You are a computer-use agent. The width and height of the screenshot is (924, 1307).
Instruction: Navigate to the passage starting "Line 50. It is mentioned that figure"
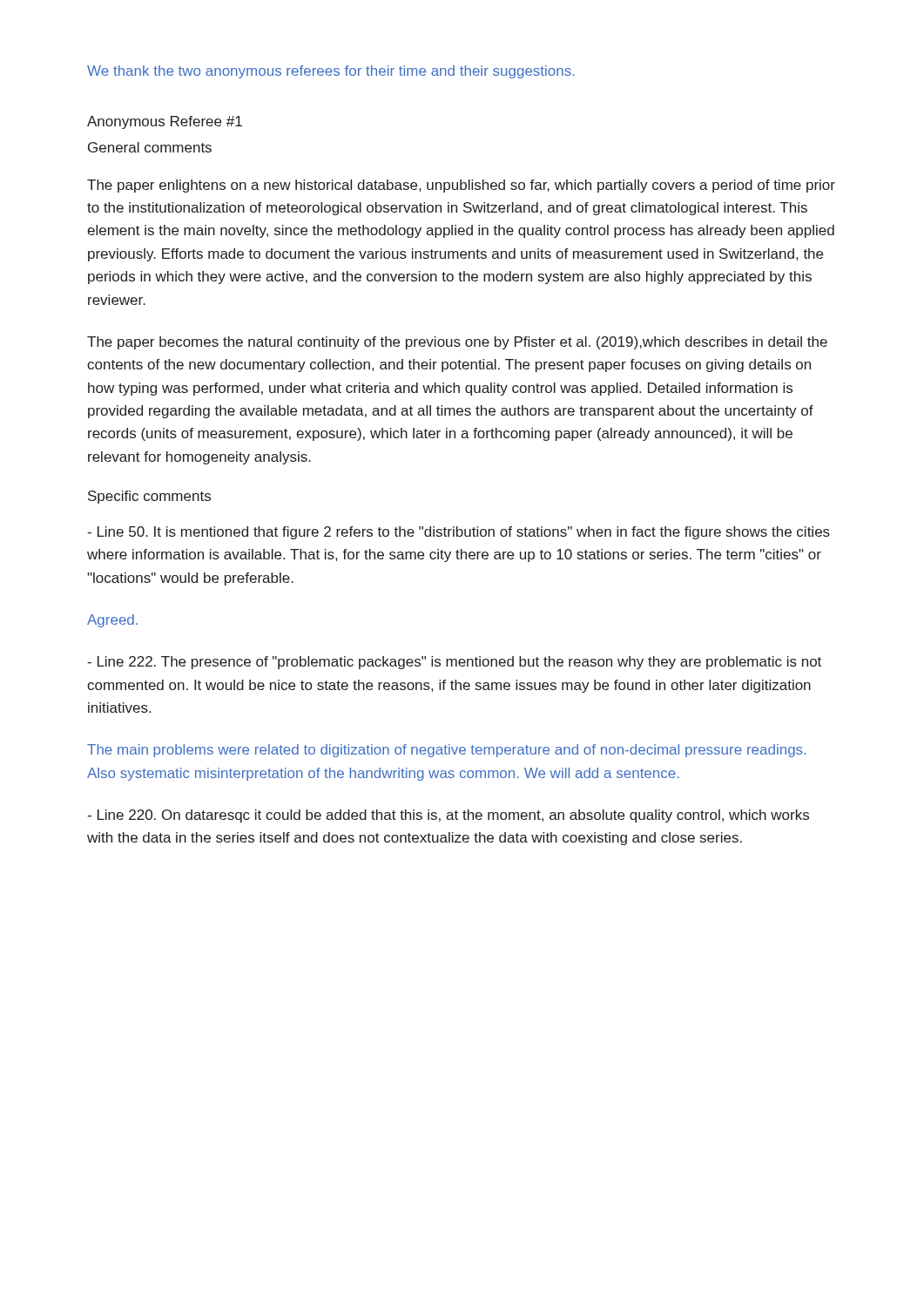pyautogui.click(x=459, y=555)
